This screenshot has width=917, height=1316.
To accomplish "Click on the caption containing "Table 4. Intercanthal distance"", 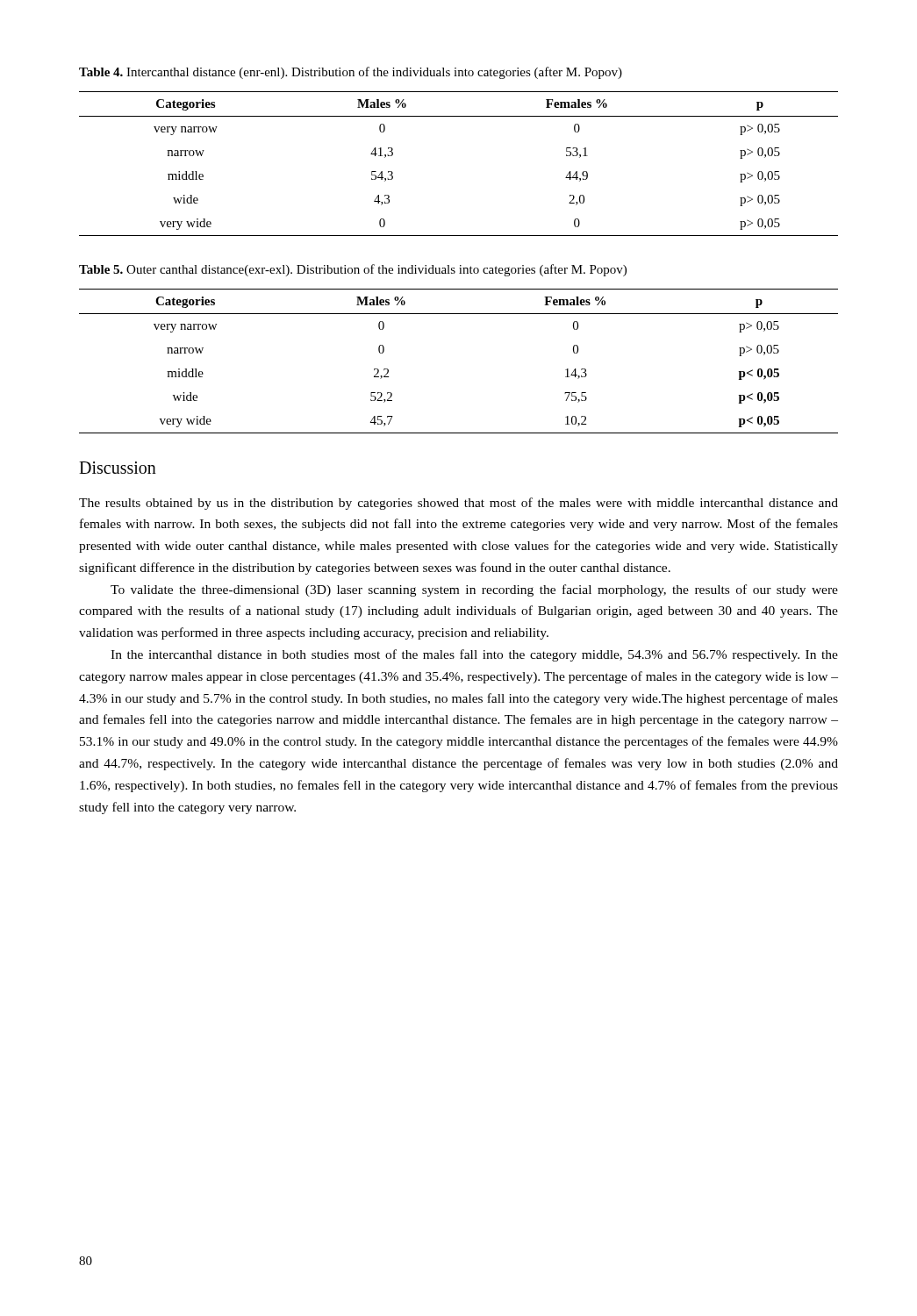I will click(351, 72).
